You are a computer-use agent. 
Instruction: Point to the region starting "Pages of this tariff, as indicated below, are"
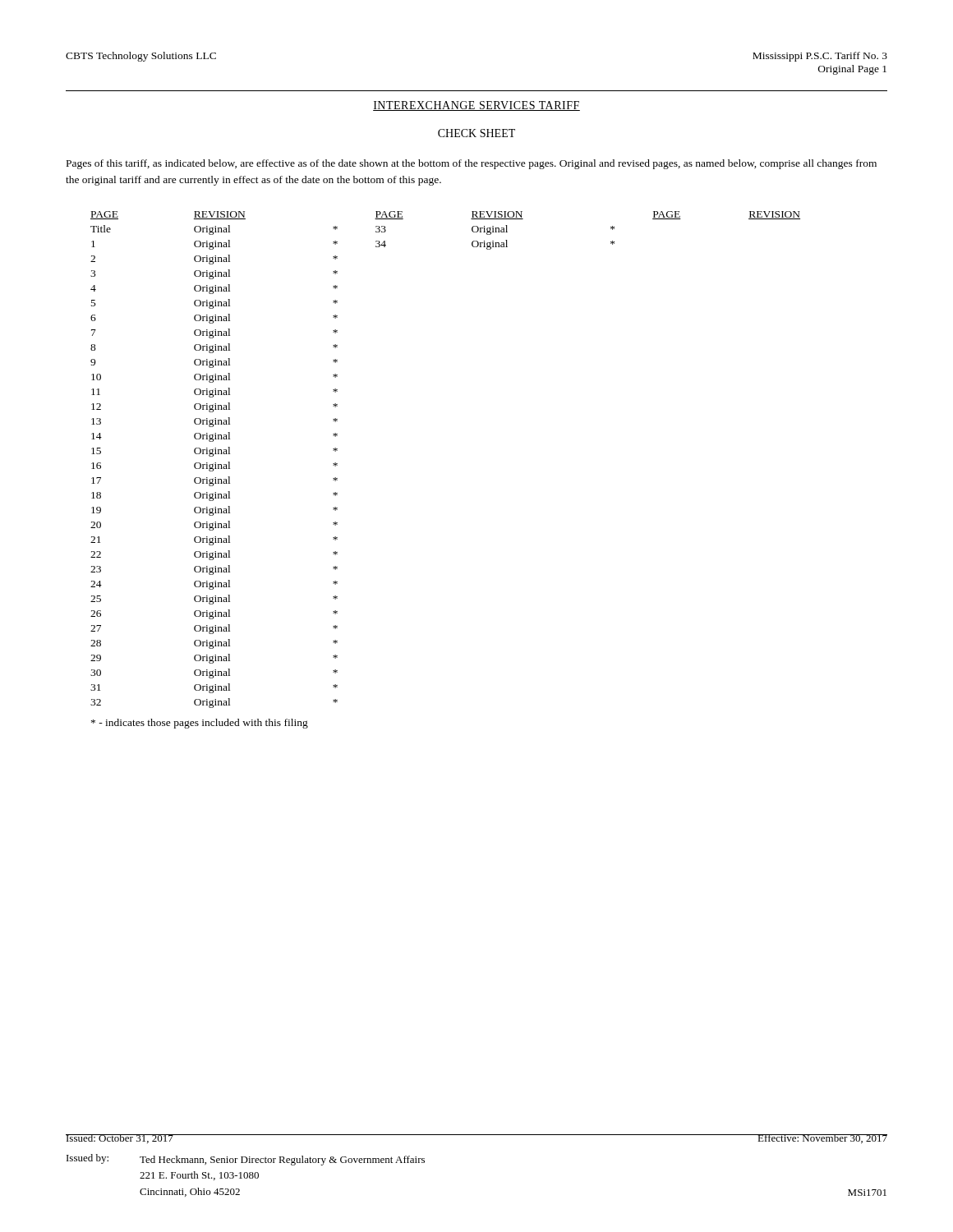[471, 171]
